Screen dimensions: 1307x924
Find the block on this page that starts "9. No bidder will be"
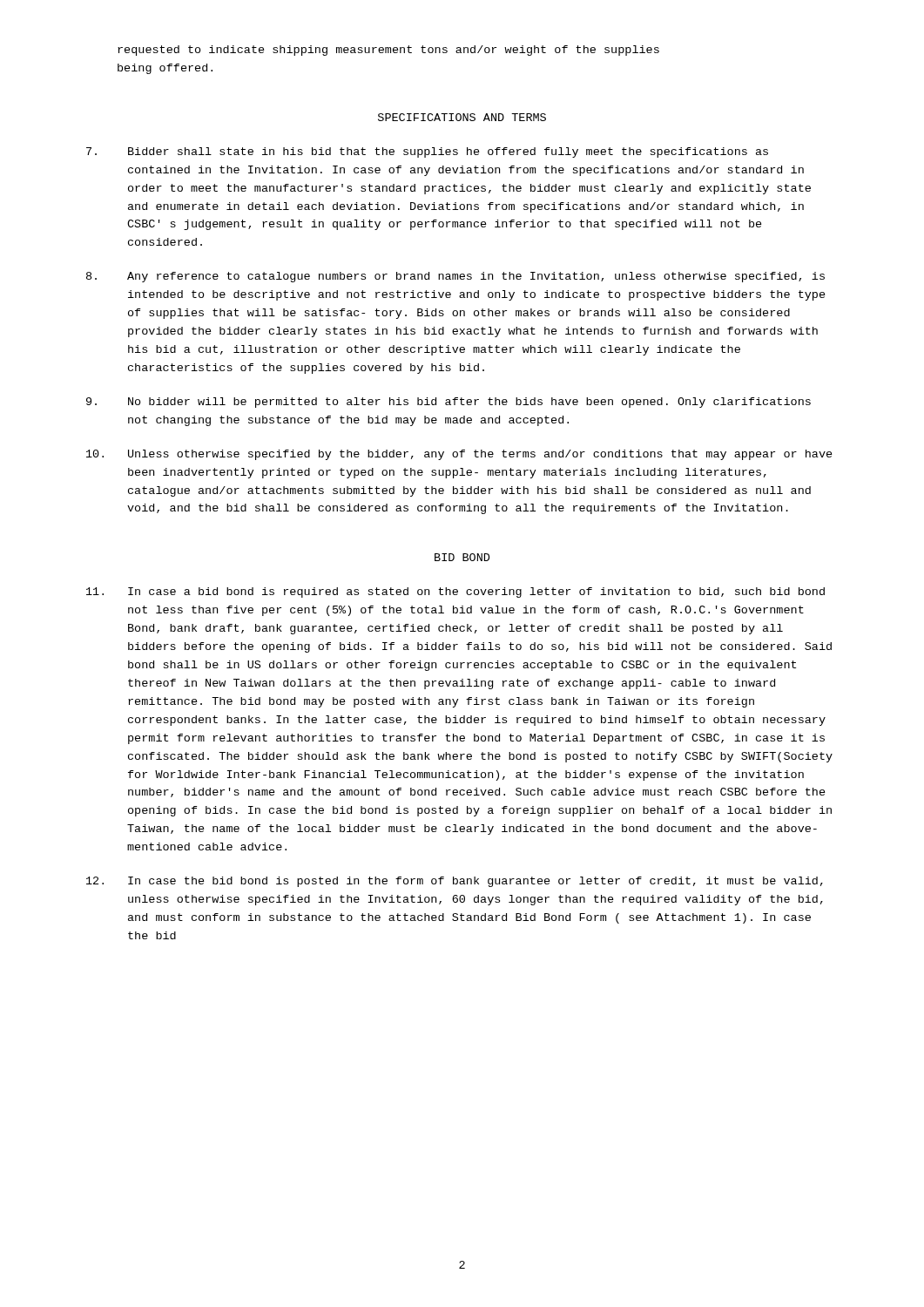click(462, 412)
